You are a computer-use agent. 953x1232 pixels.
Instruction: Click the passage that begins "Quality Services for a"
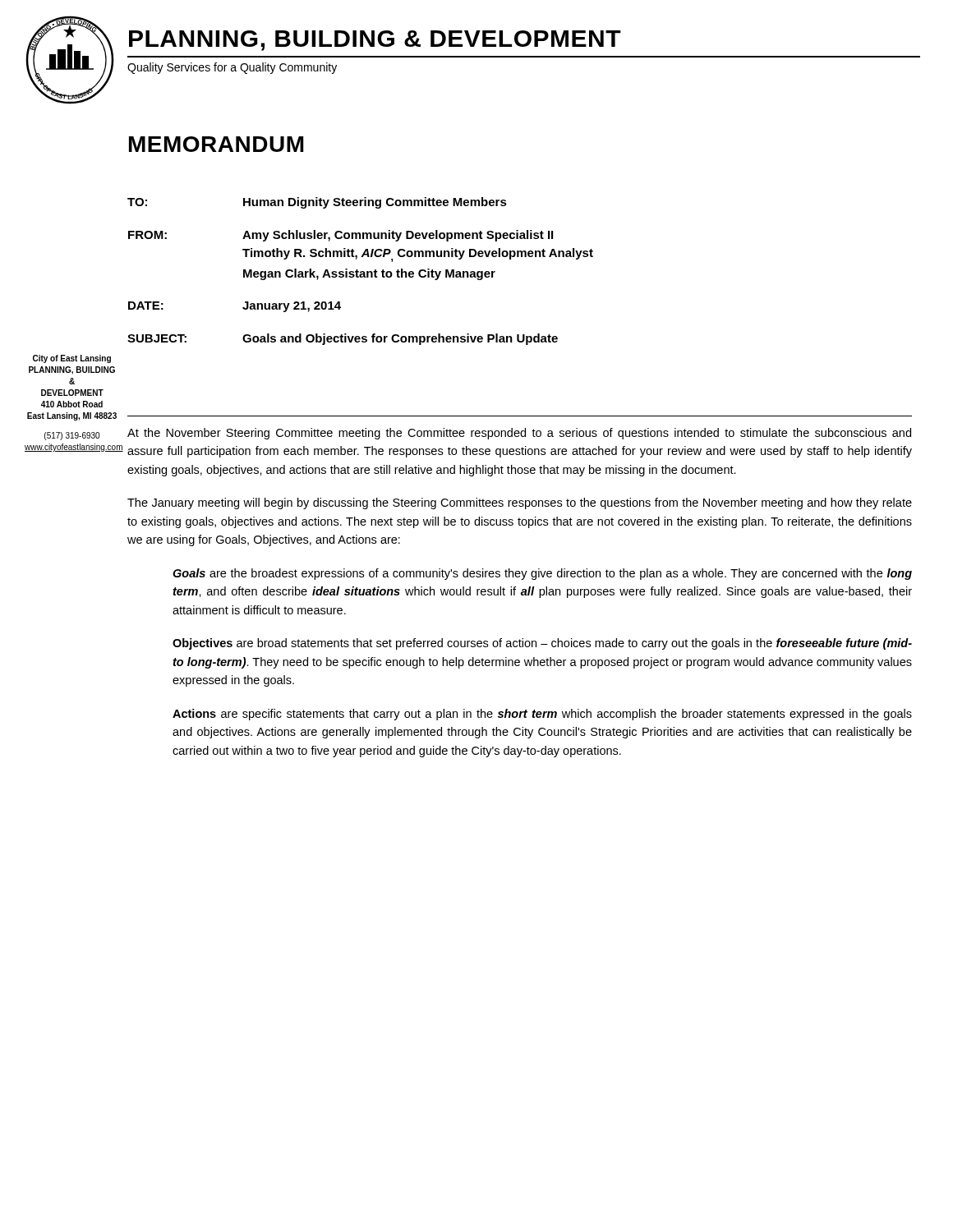point(232,67)
